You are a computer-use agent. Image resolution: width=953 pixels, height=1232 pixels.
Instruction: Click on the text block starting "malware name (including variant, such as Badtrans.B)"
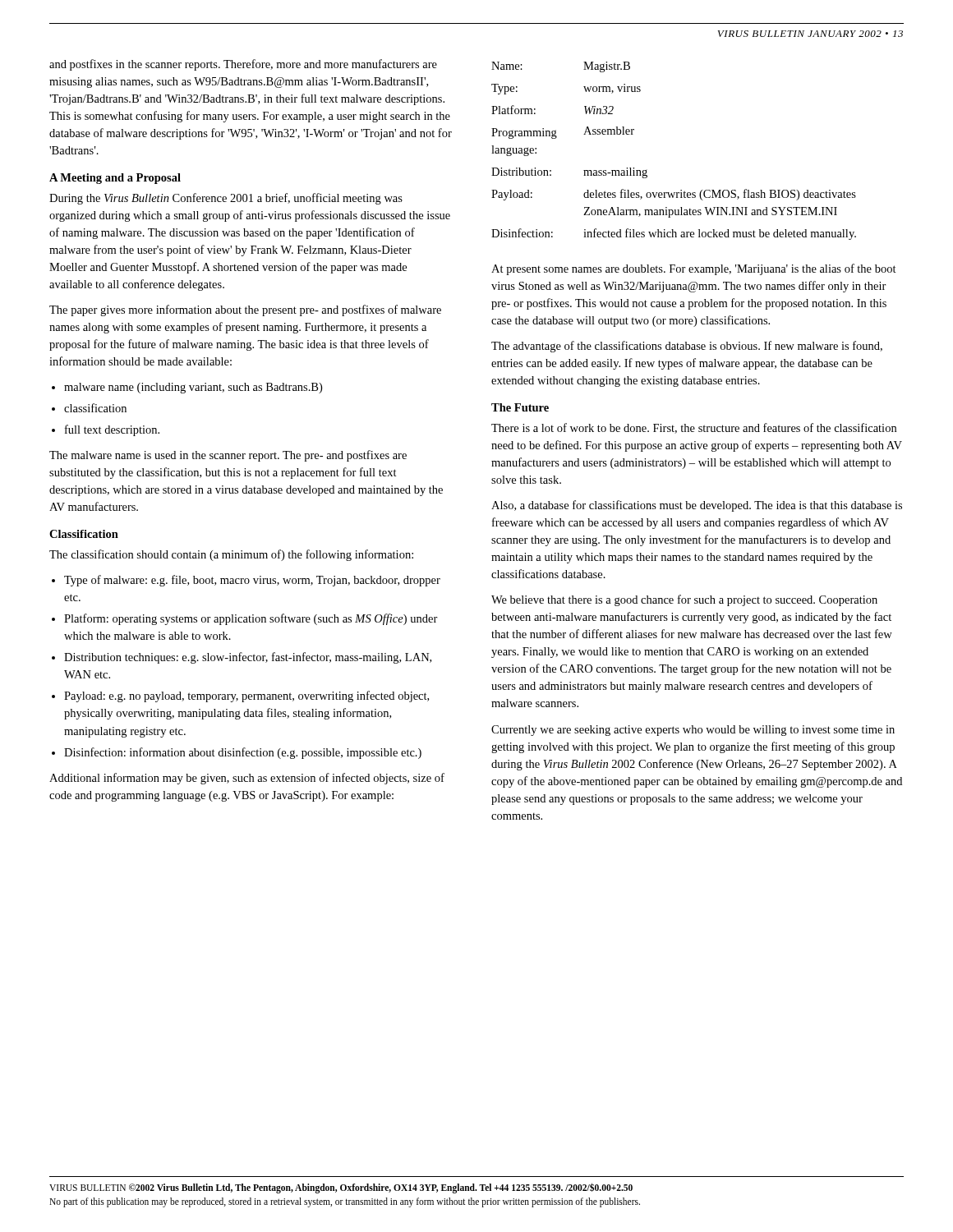click(193, 387)
